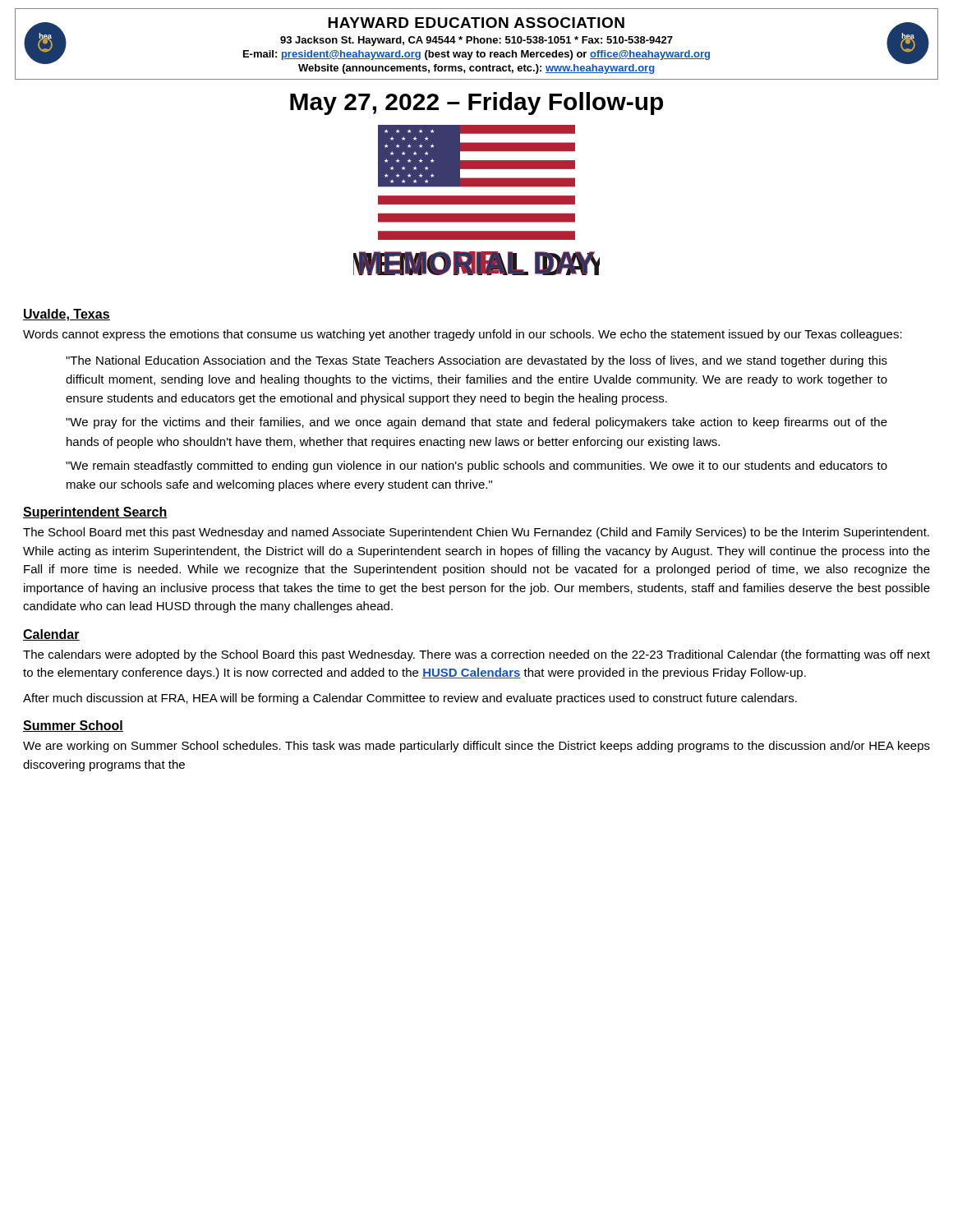Click on the text starting "Uvalde, Texas"

pyautogui.click(x=66, y=314)
